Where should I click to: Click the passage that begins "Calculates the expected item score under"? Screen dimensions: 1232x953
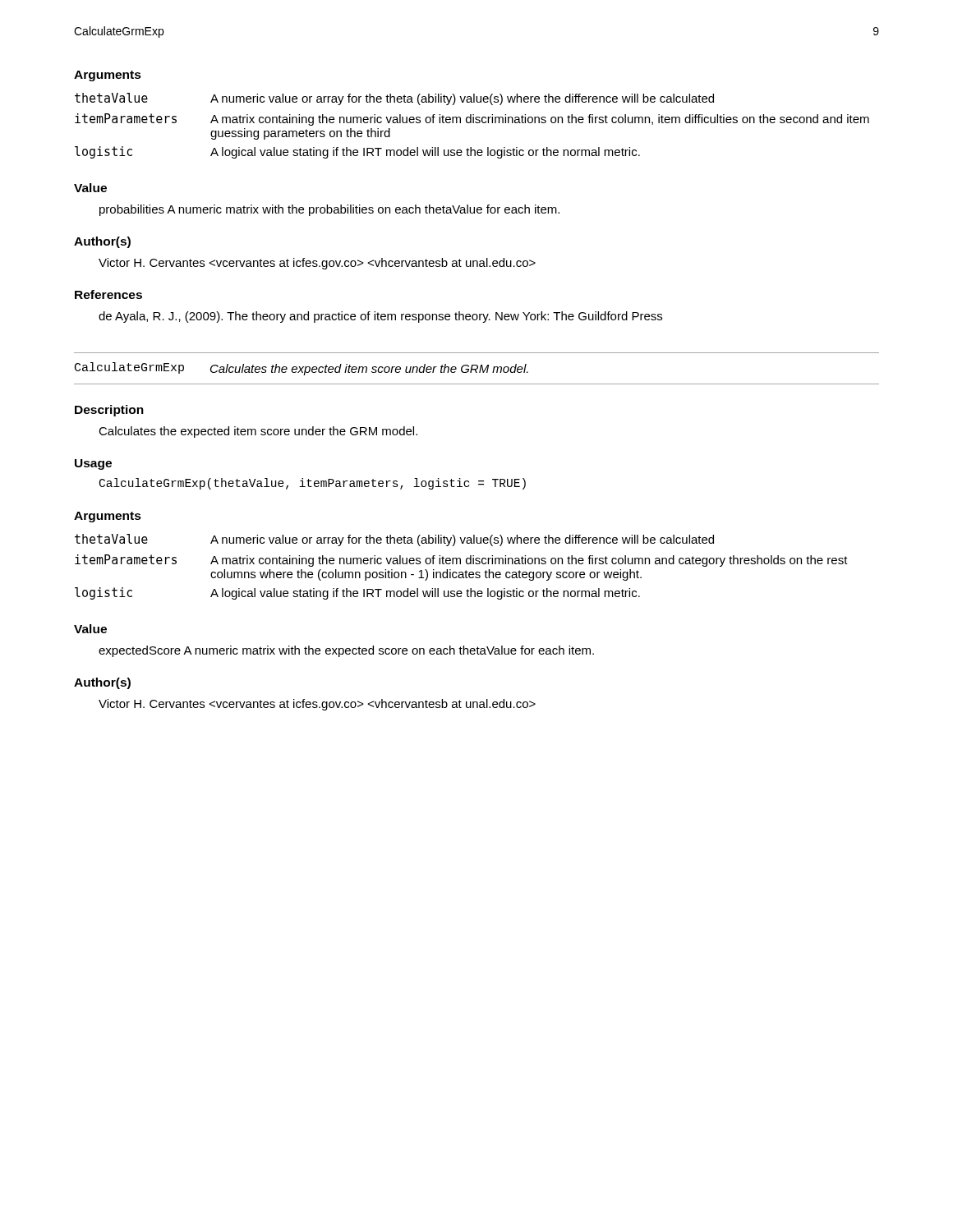click(x=259, y=431)
